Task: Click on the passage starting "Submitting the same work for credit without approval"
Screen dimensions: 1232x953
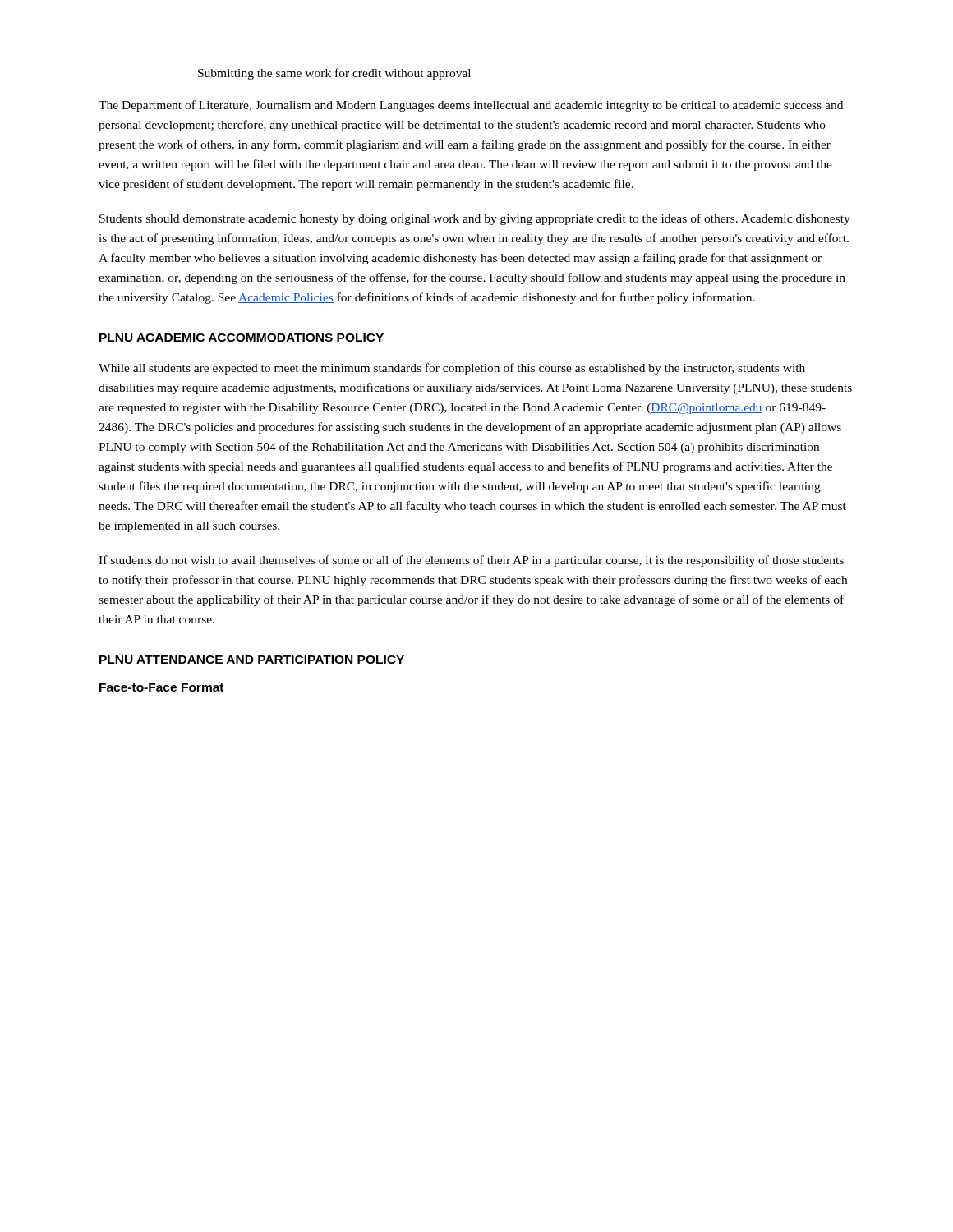Action: click(334, 73)
